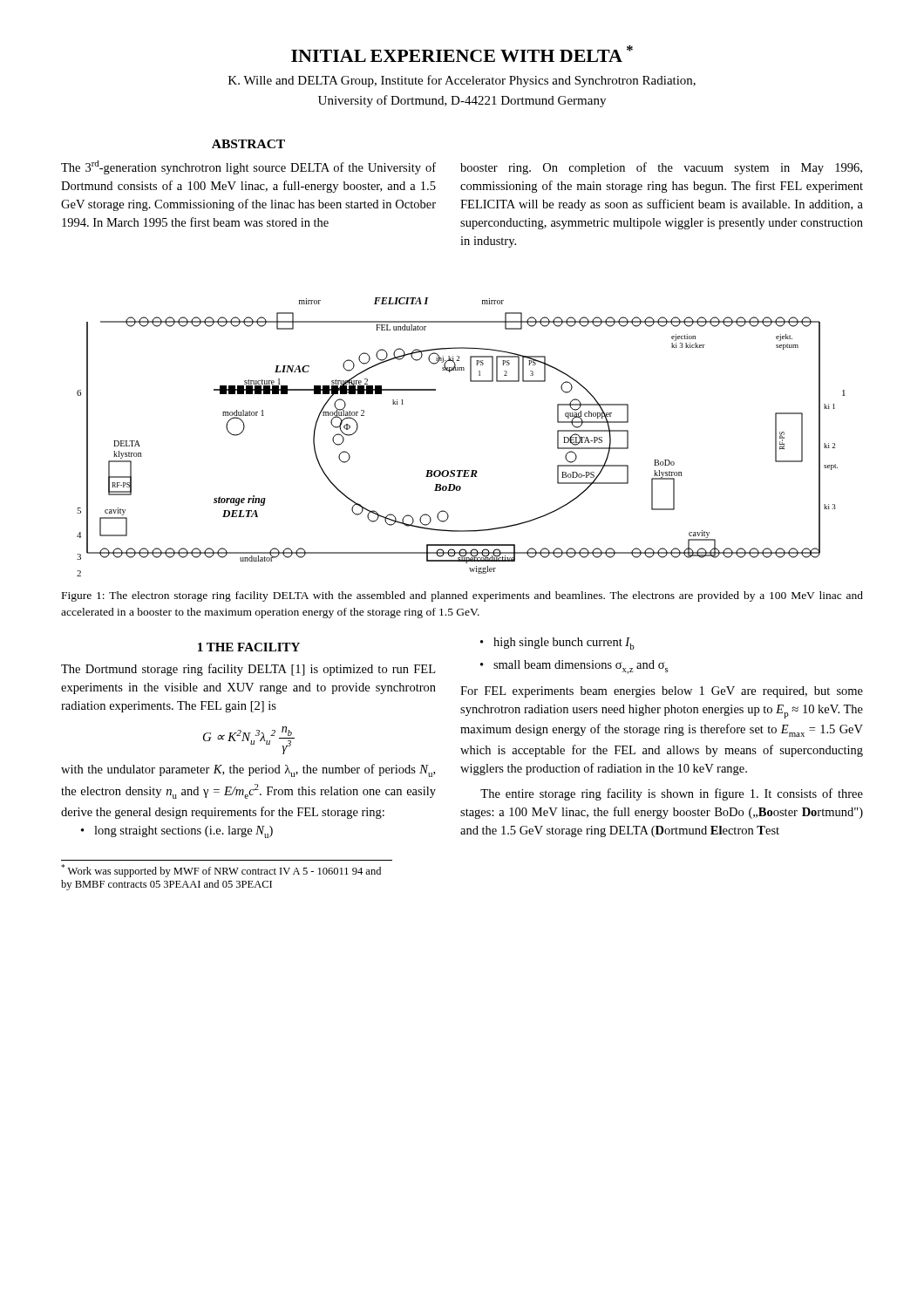
Task: Find the block on this page that starts "The entire storage ring facility is shown"
Action: point(662,812)
